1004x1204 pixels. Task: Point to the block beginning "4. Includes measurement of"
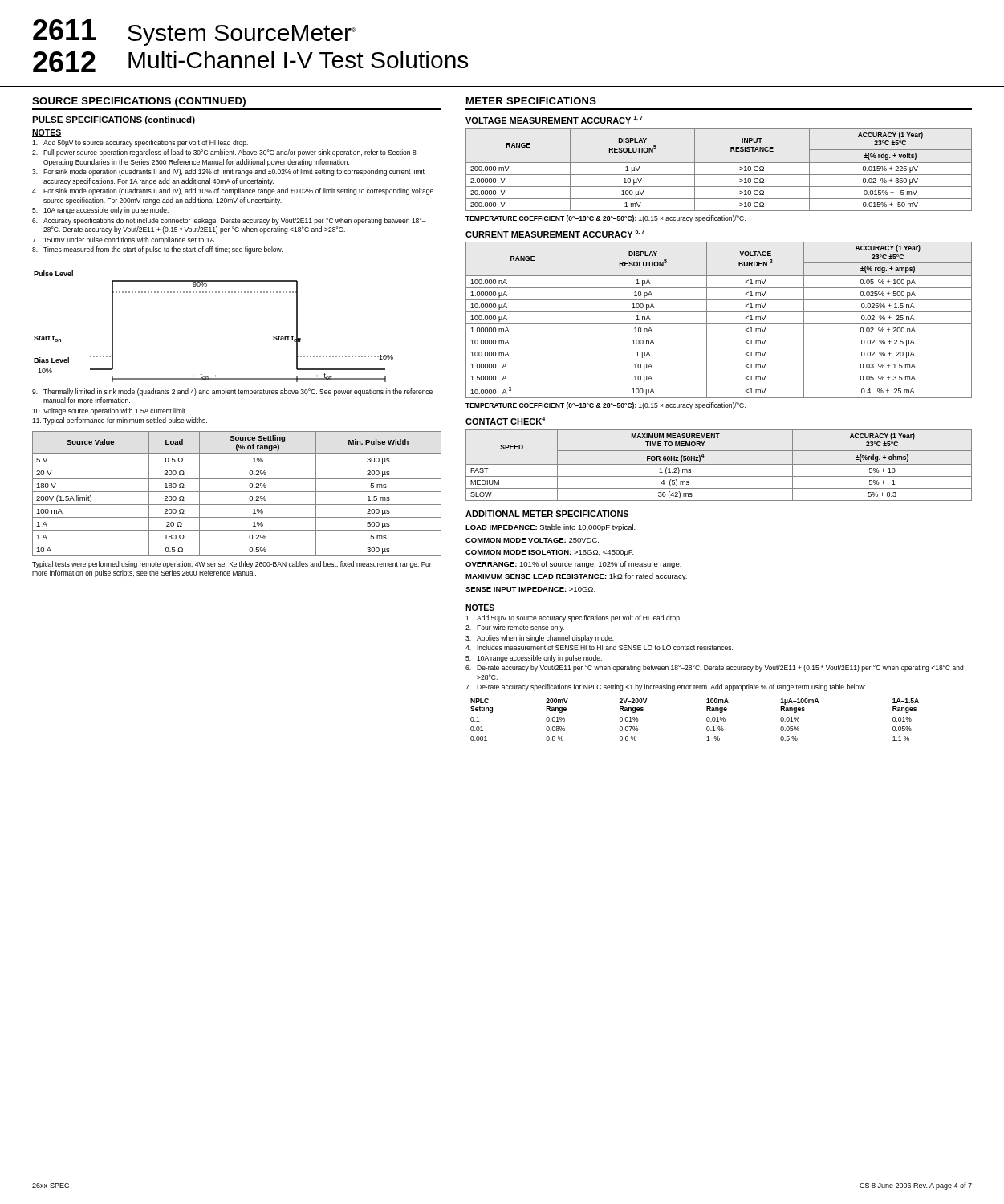coord(599,649)
